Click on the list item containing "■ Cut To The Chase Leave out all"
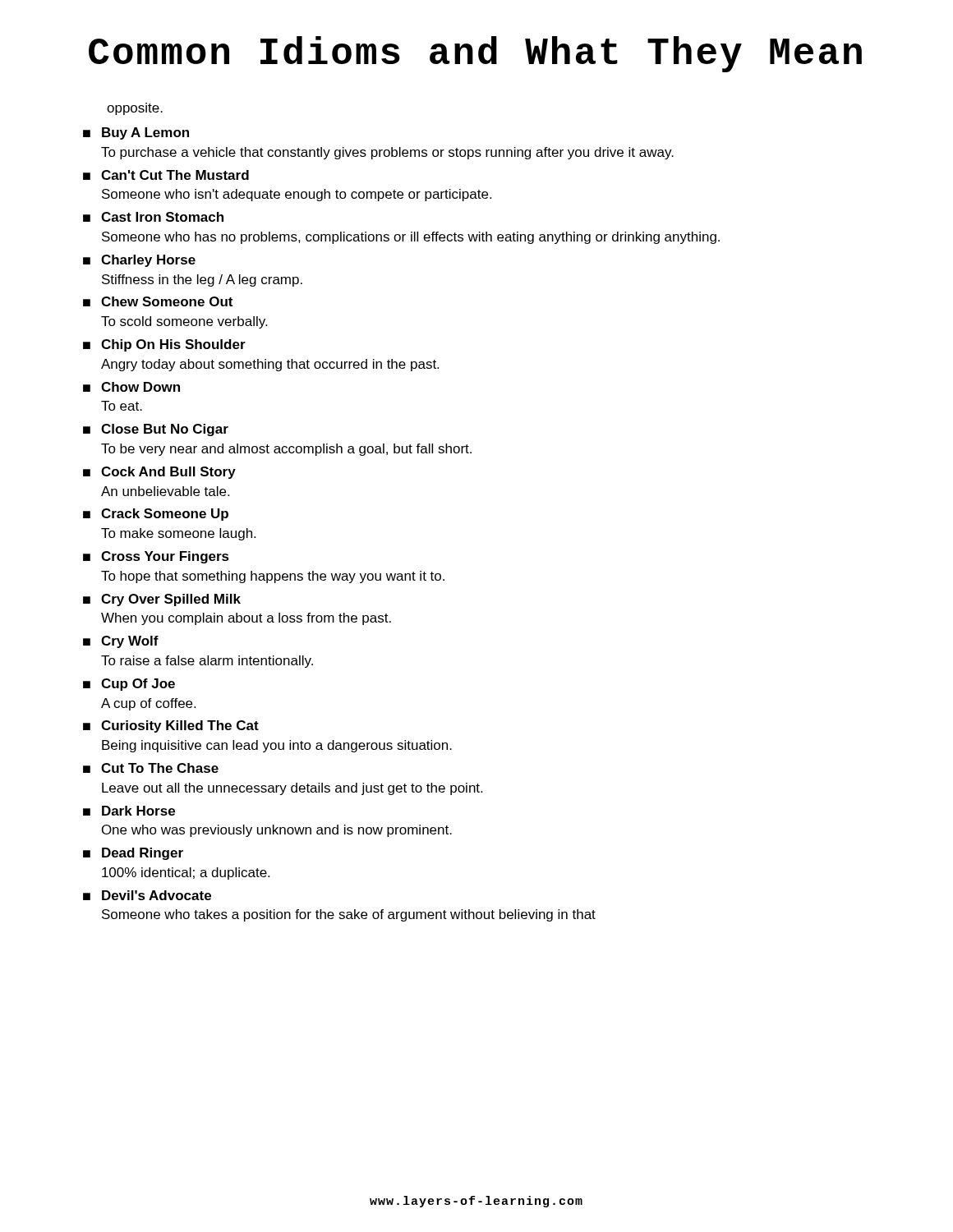The width and height of the screenshot is (953, 1232). point(485,778)
